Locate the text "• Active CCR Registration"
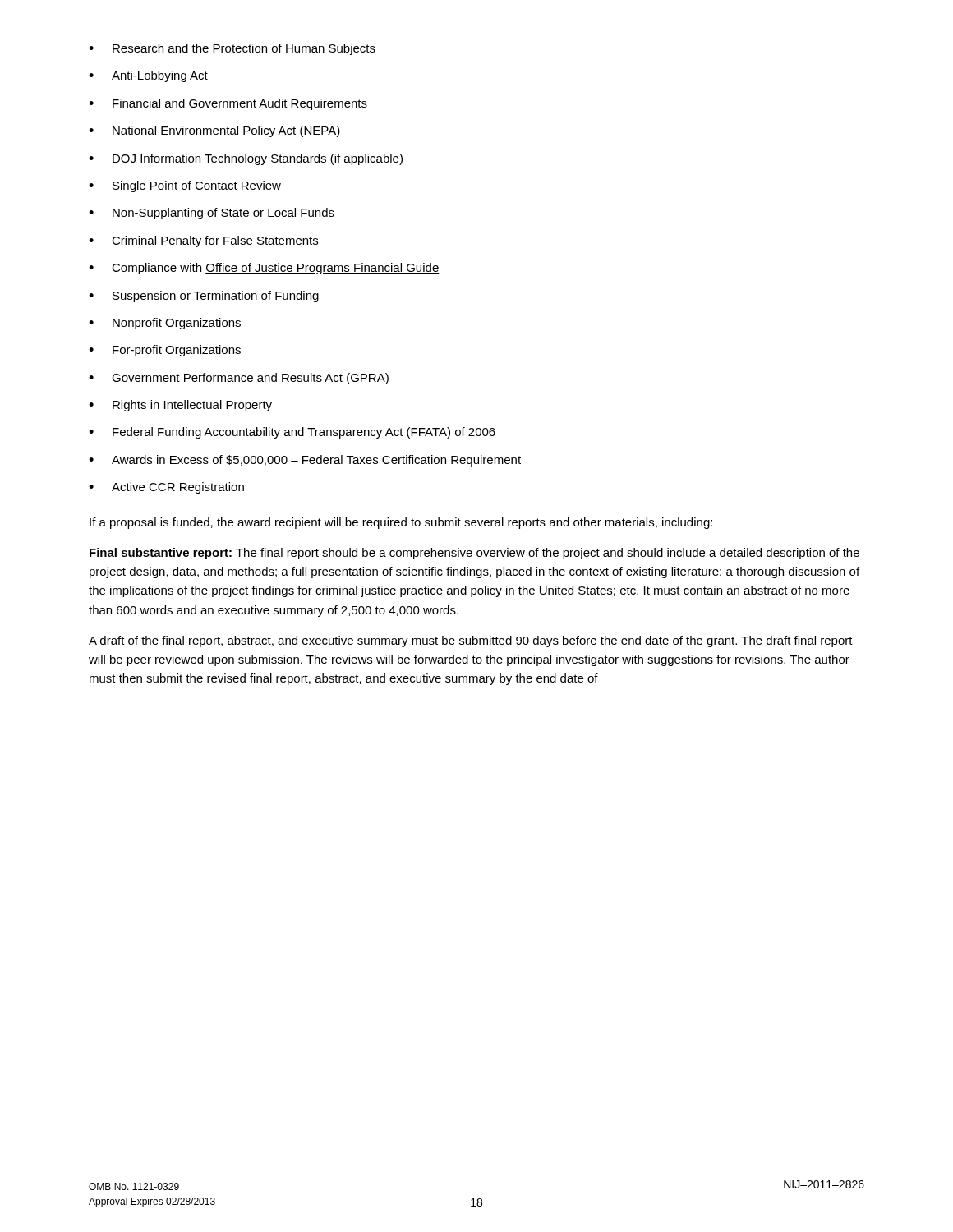Image resolution: width=953 pixels, height=1232 pixels. pos(167,488)
